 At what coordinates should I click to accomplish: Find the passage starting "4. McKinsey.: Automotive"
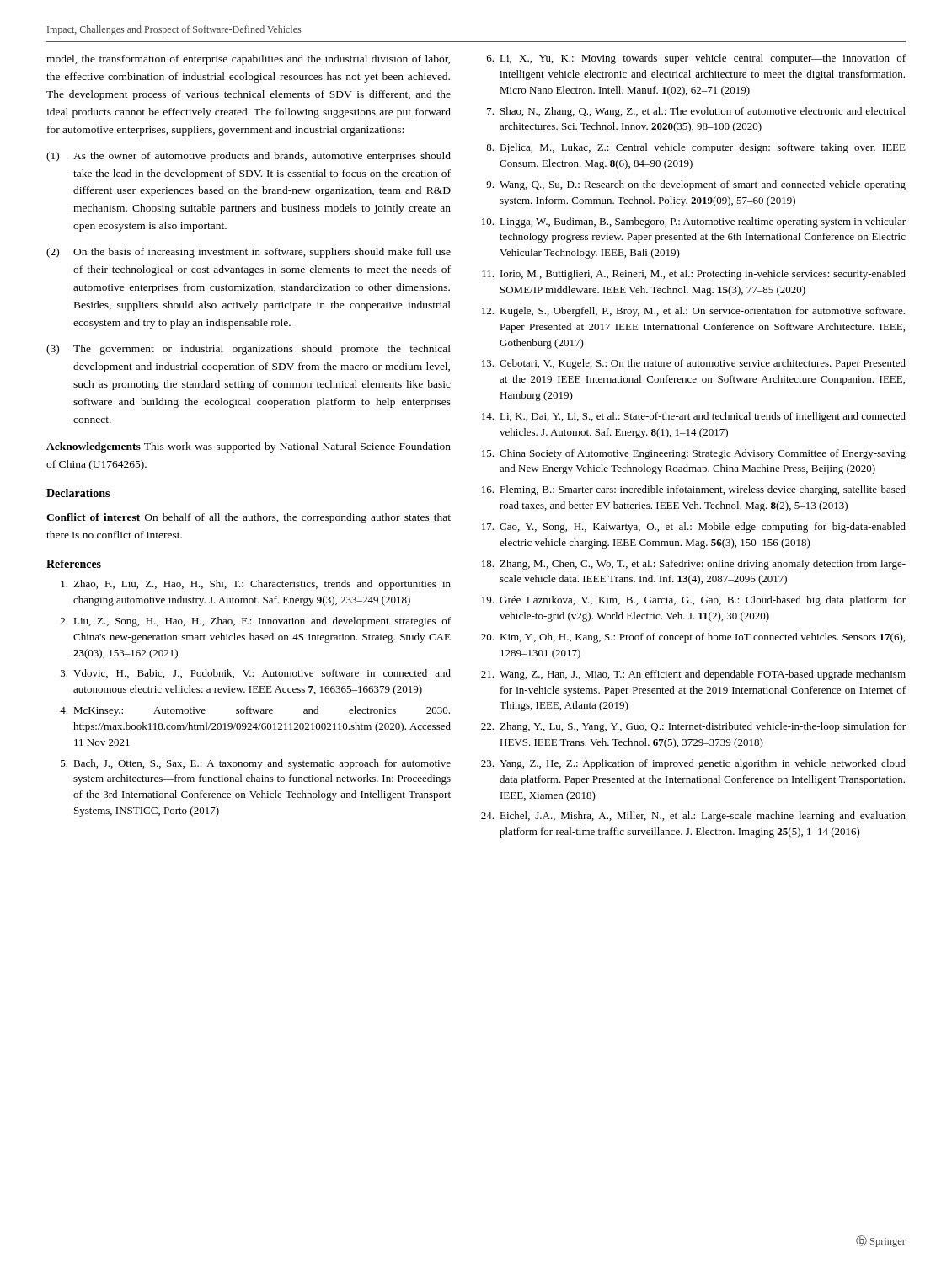249,727
